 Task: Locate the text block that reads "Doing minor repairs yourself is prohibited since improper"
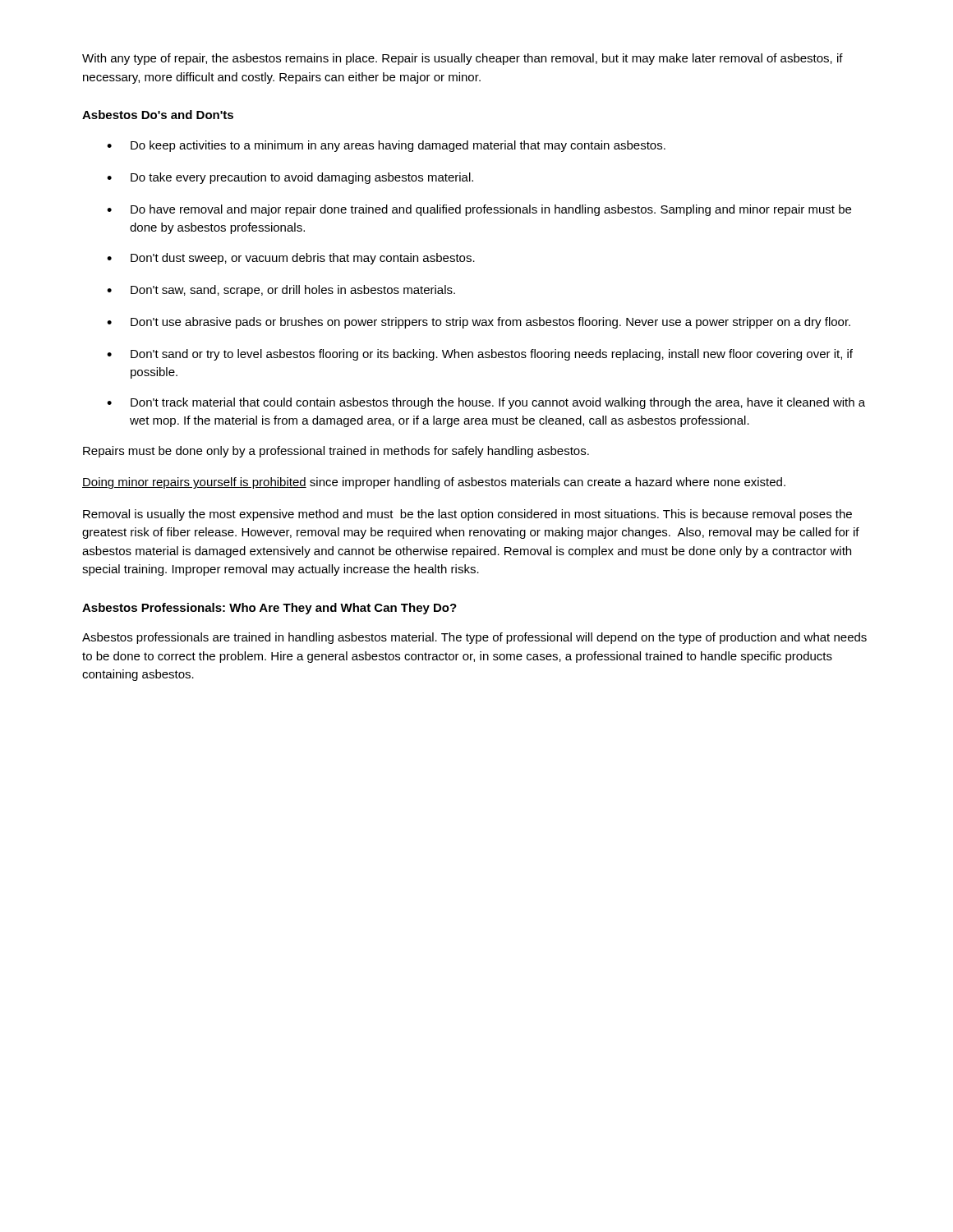pyautogui.click(x=434, y=482)
